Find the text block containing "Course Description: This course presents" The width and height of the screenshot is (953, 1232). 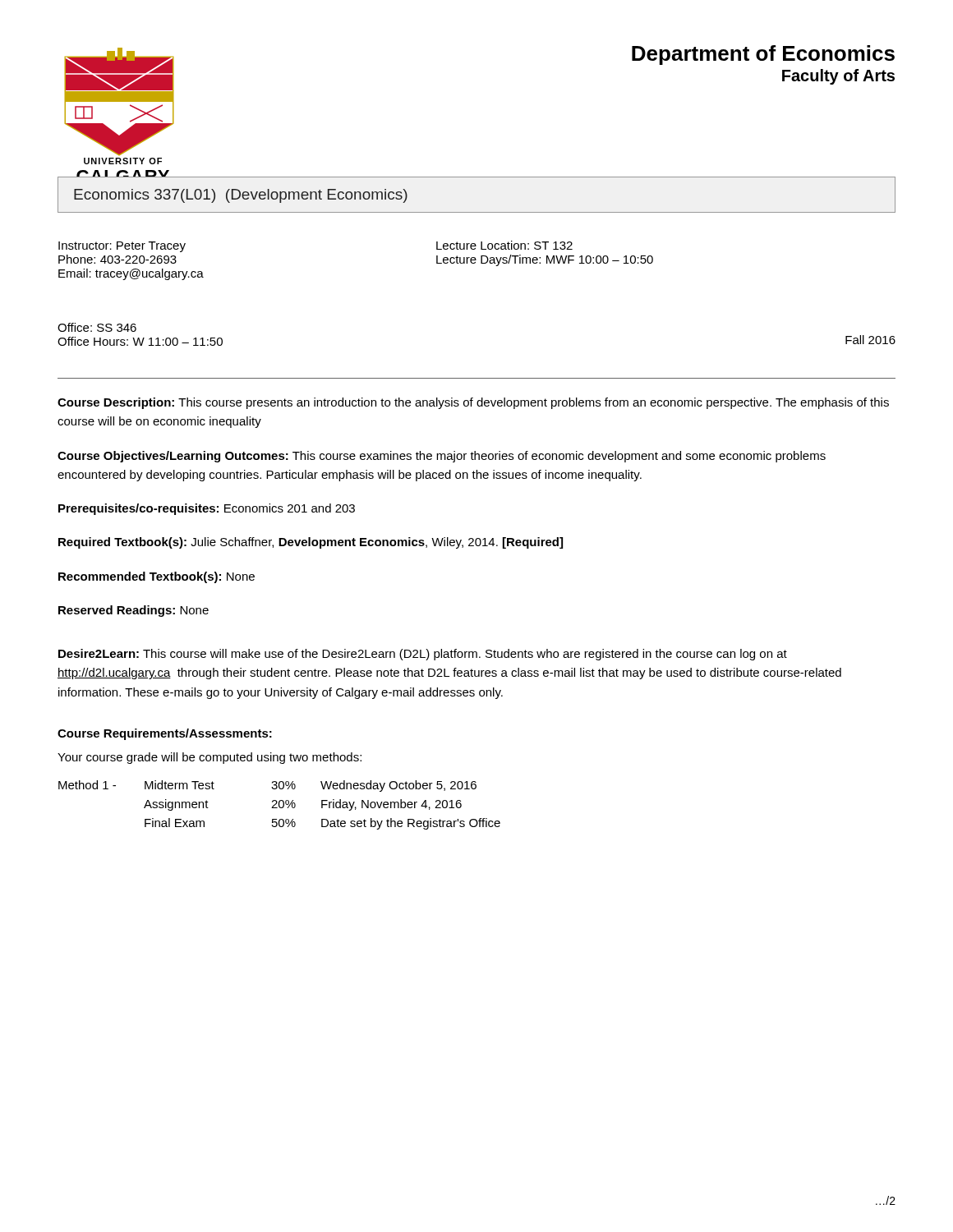(473, 412)
